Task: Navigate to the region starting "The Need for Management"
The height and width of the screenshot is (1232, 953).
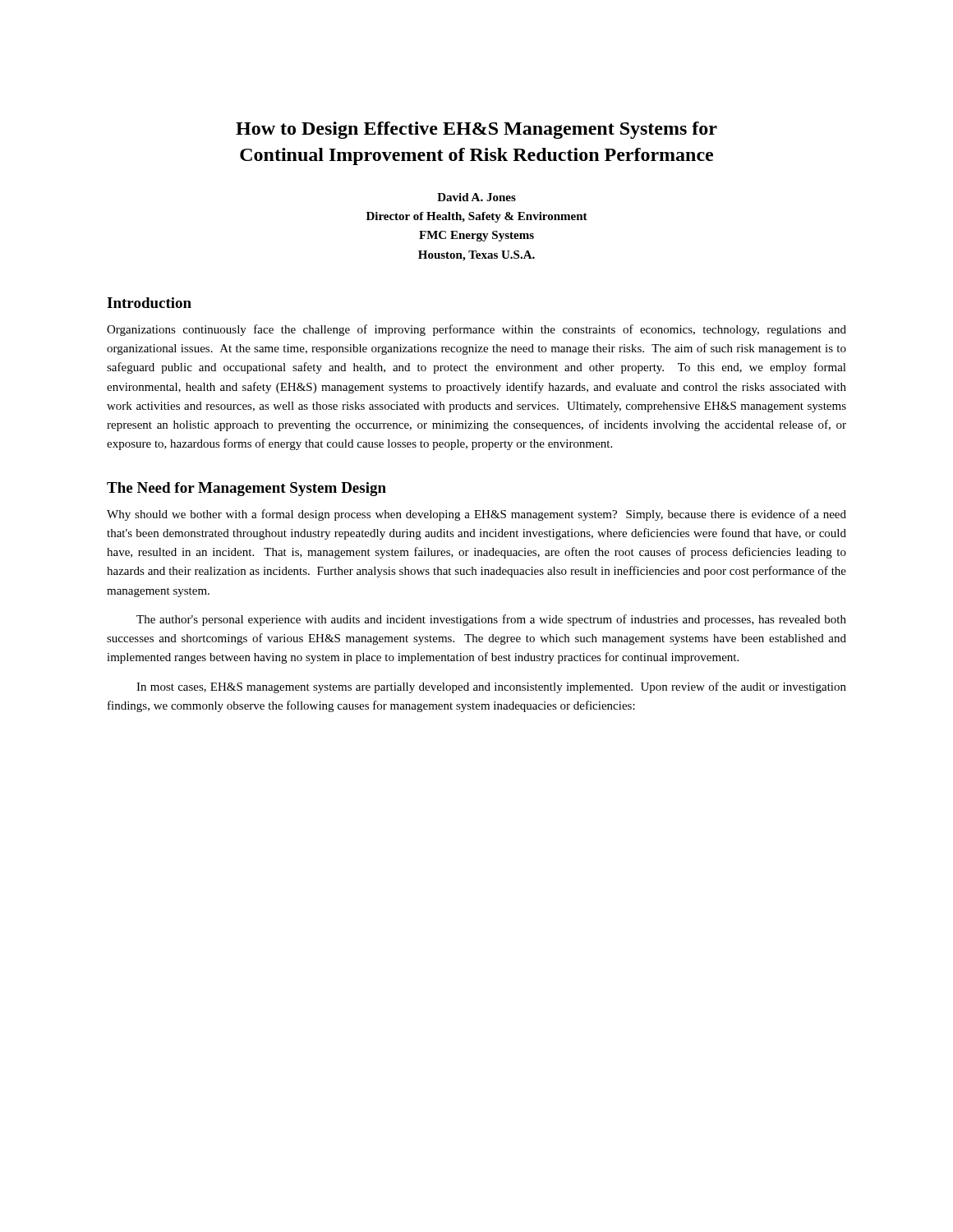Action: (246, 487)
